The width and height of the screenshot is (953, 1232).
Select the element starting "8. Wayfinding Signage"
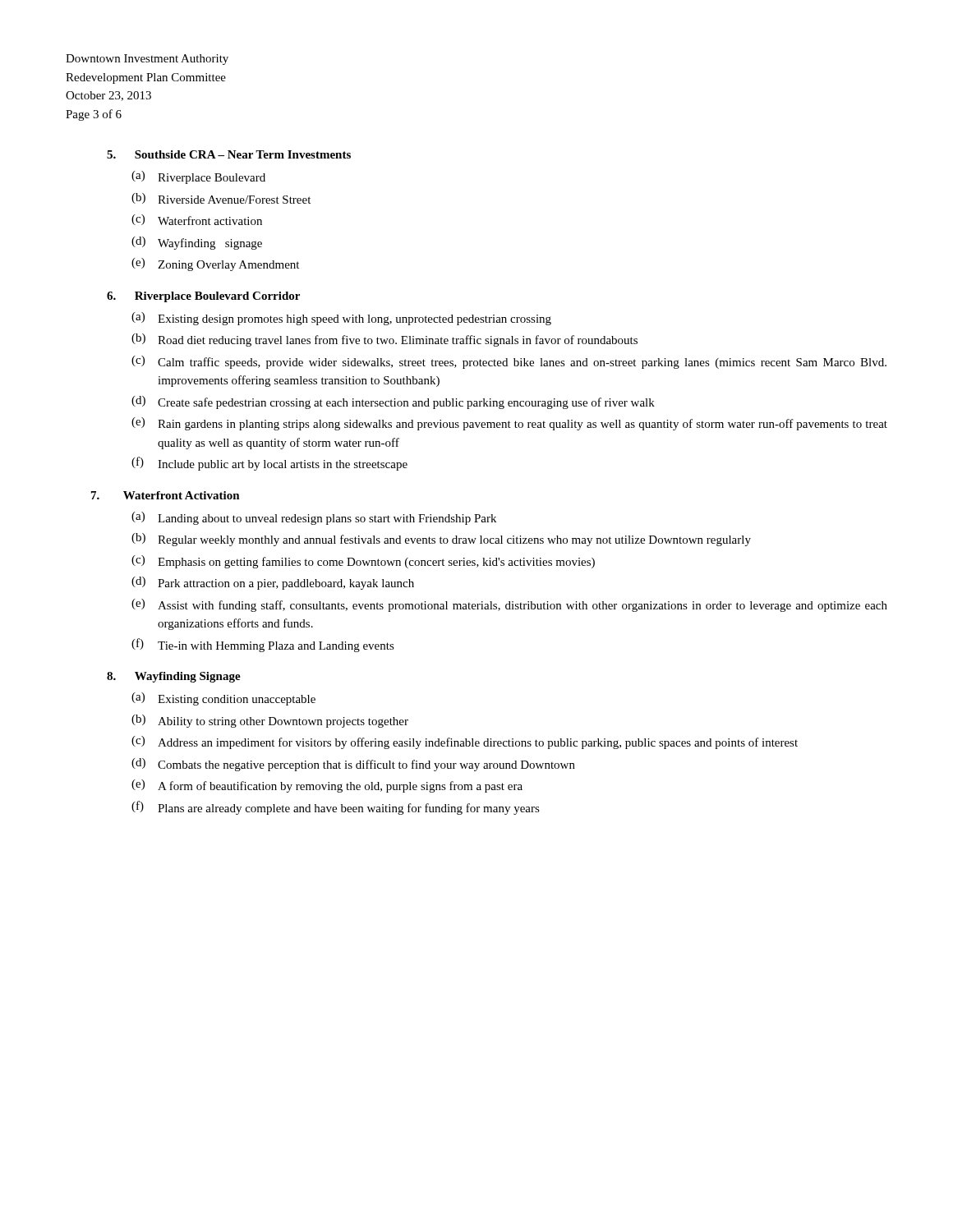(174, 676)
